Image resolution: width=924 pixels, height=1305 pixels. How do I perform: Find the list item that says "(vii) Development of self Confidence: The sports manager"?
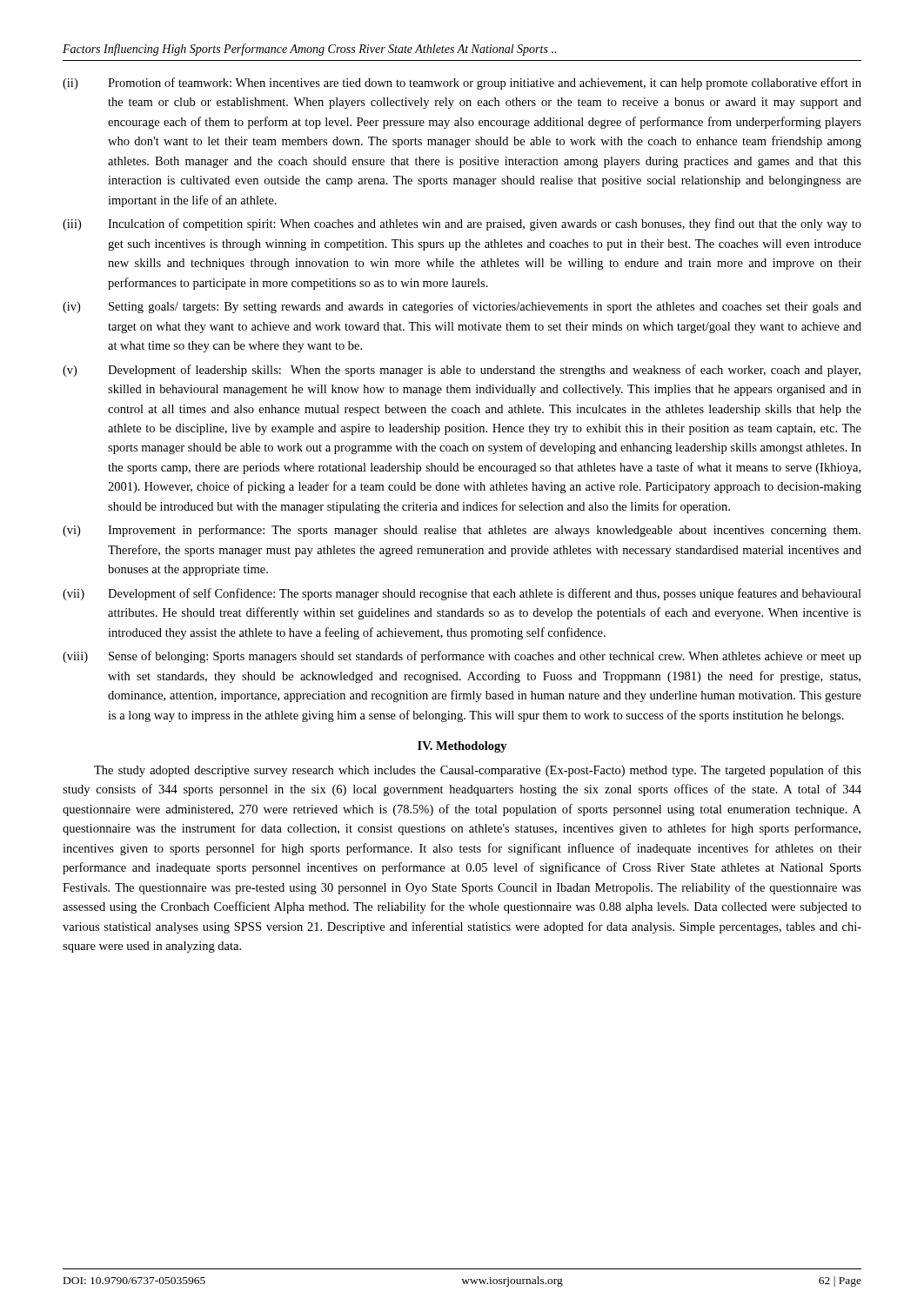(462, 613)
